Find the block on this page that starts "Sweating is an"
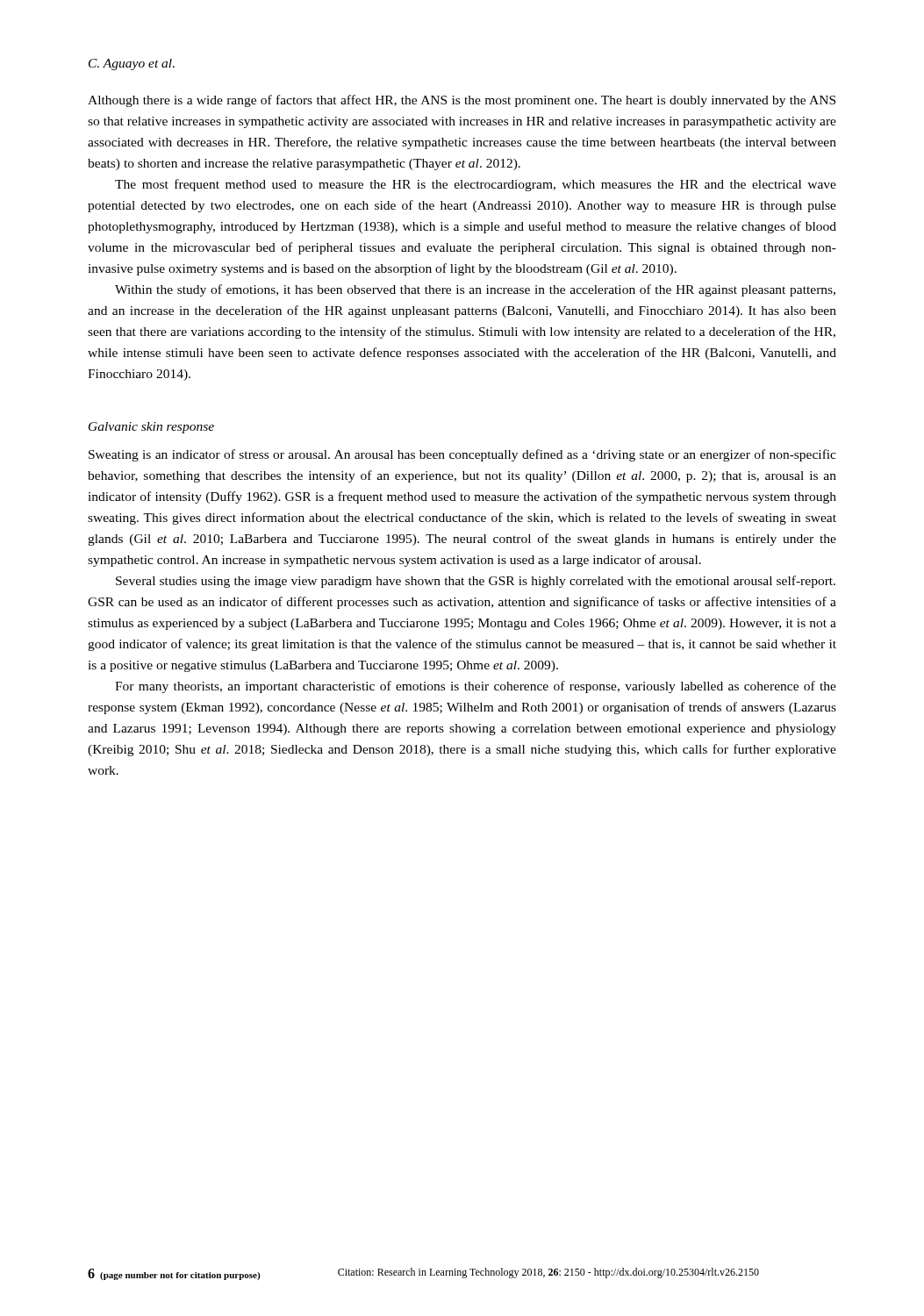924x1316 pixels. 462,507
